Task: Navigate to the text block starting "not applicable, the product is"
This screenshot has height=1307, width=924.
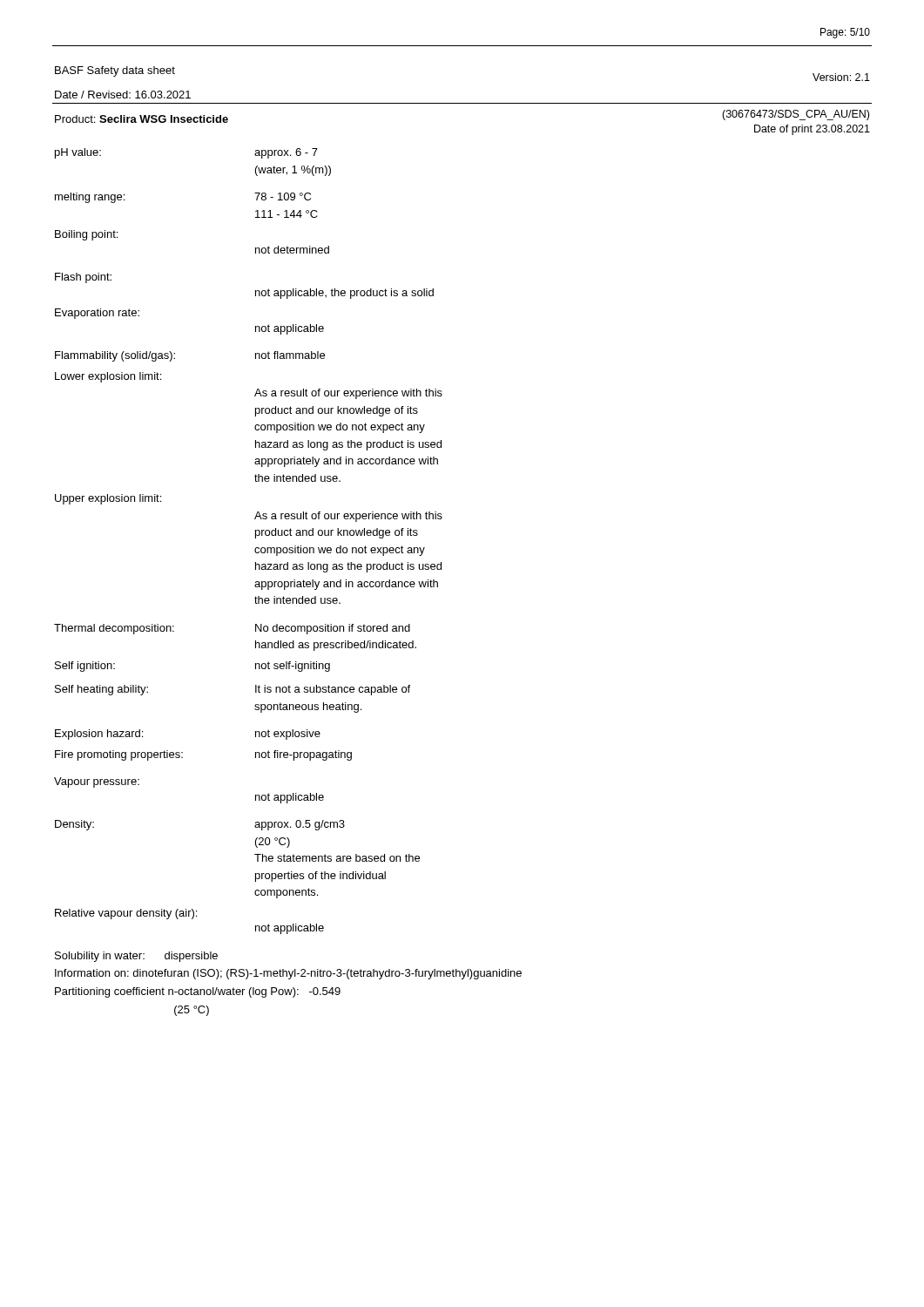Action: [344, 294]
